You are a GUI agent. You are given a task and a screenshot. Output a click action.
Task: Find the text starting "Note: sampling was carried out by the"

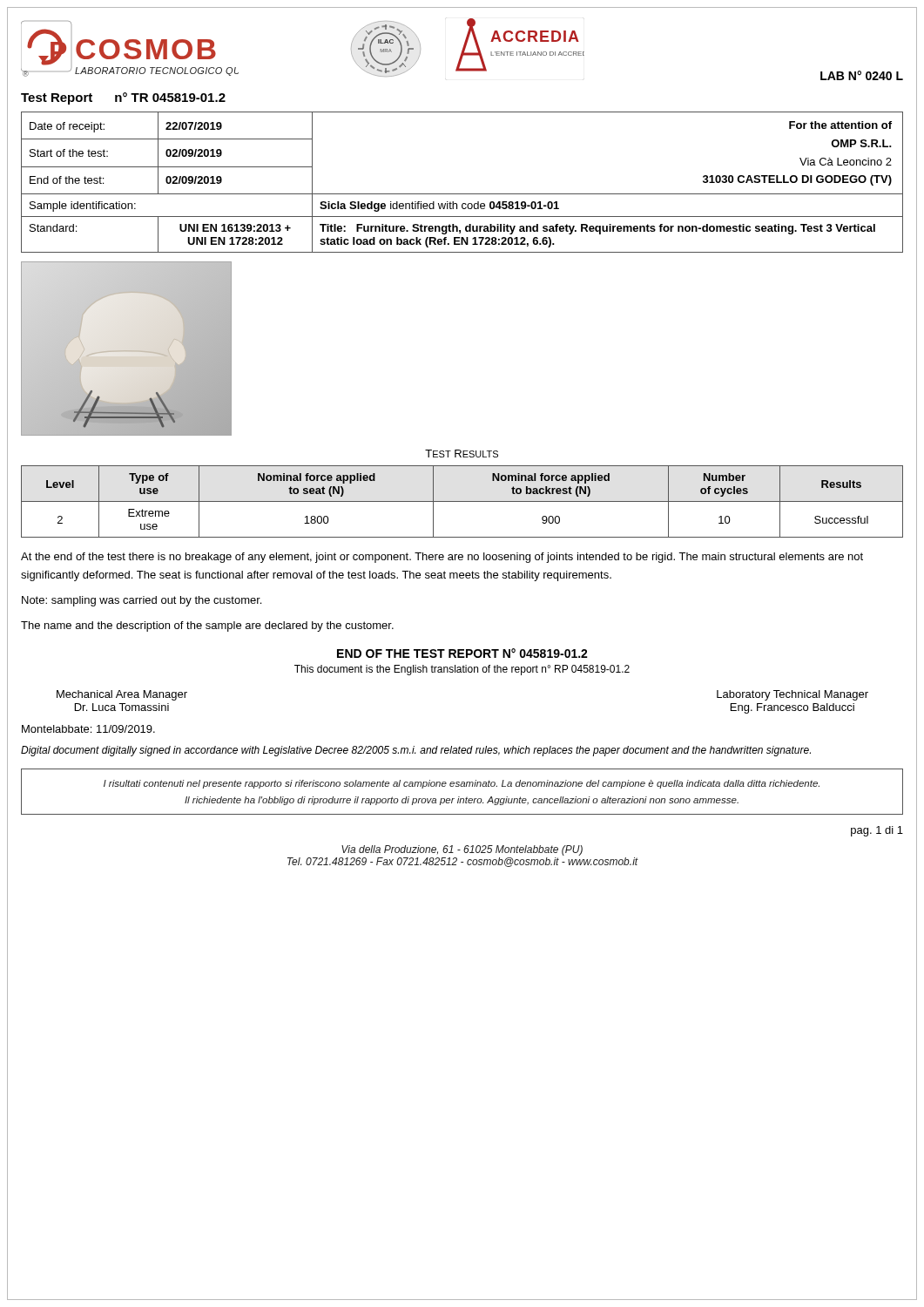[142, 600]
